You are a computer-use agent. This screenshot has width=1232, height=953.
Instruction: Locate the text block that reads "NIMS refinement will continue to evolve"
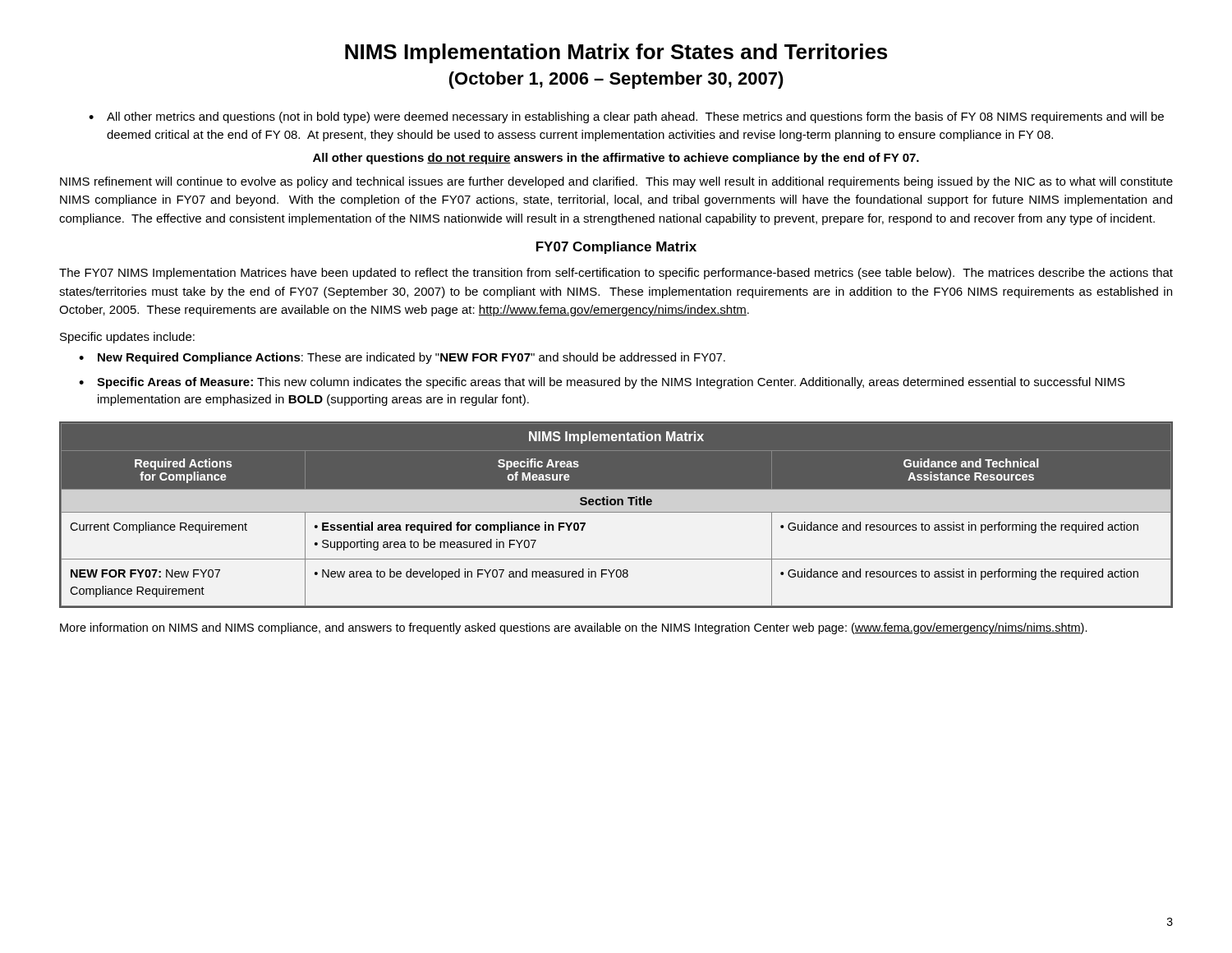click(x=616, y=199)
